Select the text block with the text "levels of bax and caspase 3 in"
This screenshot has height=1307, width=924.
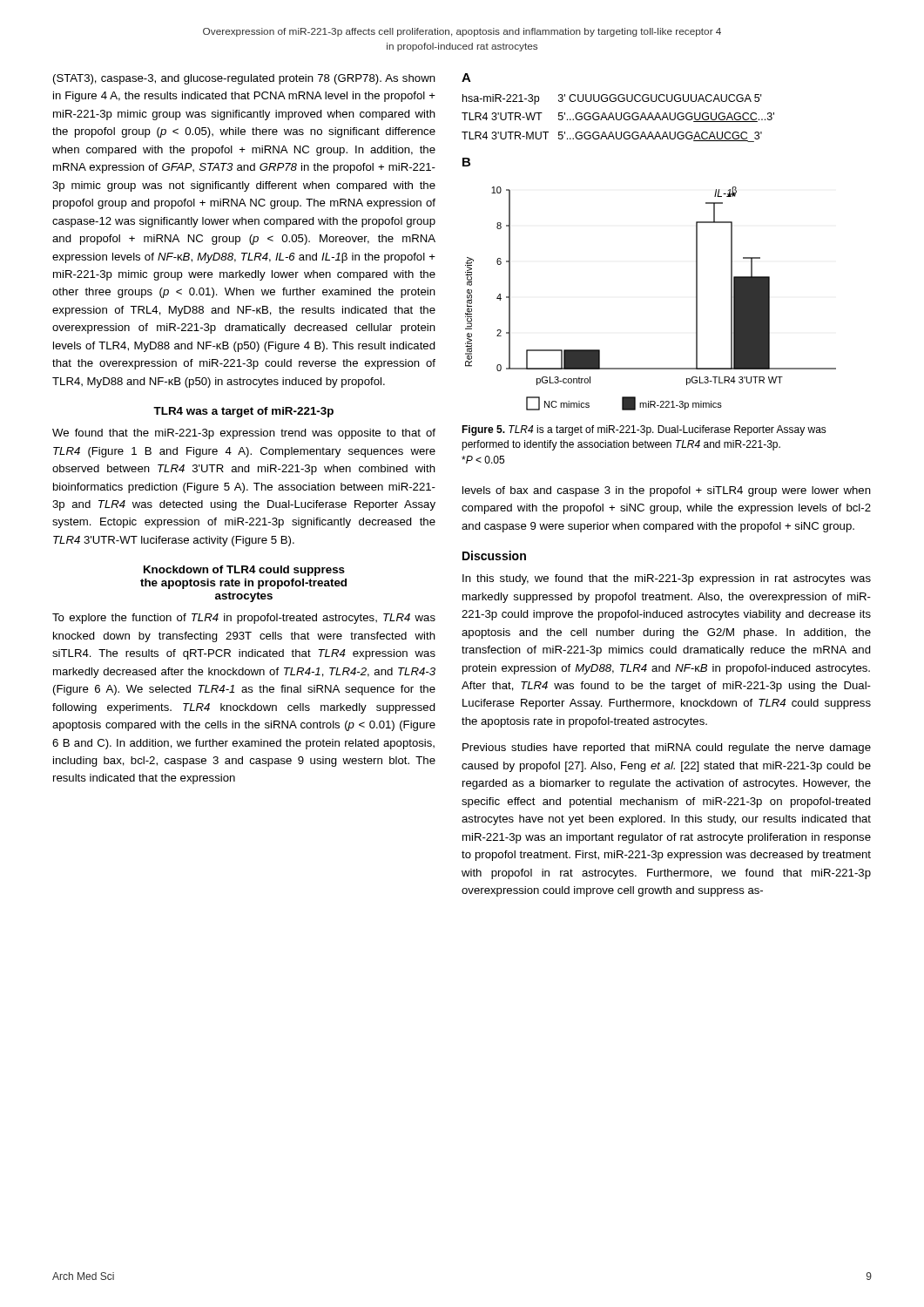(x=666, y=508)
